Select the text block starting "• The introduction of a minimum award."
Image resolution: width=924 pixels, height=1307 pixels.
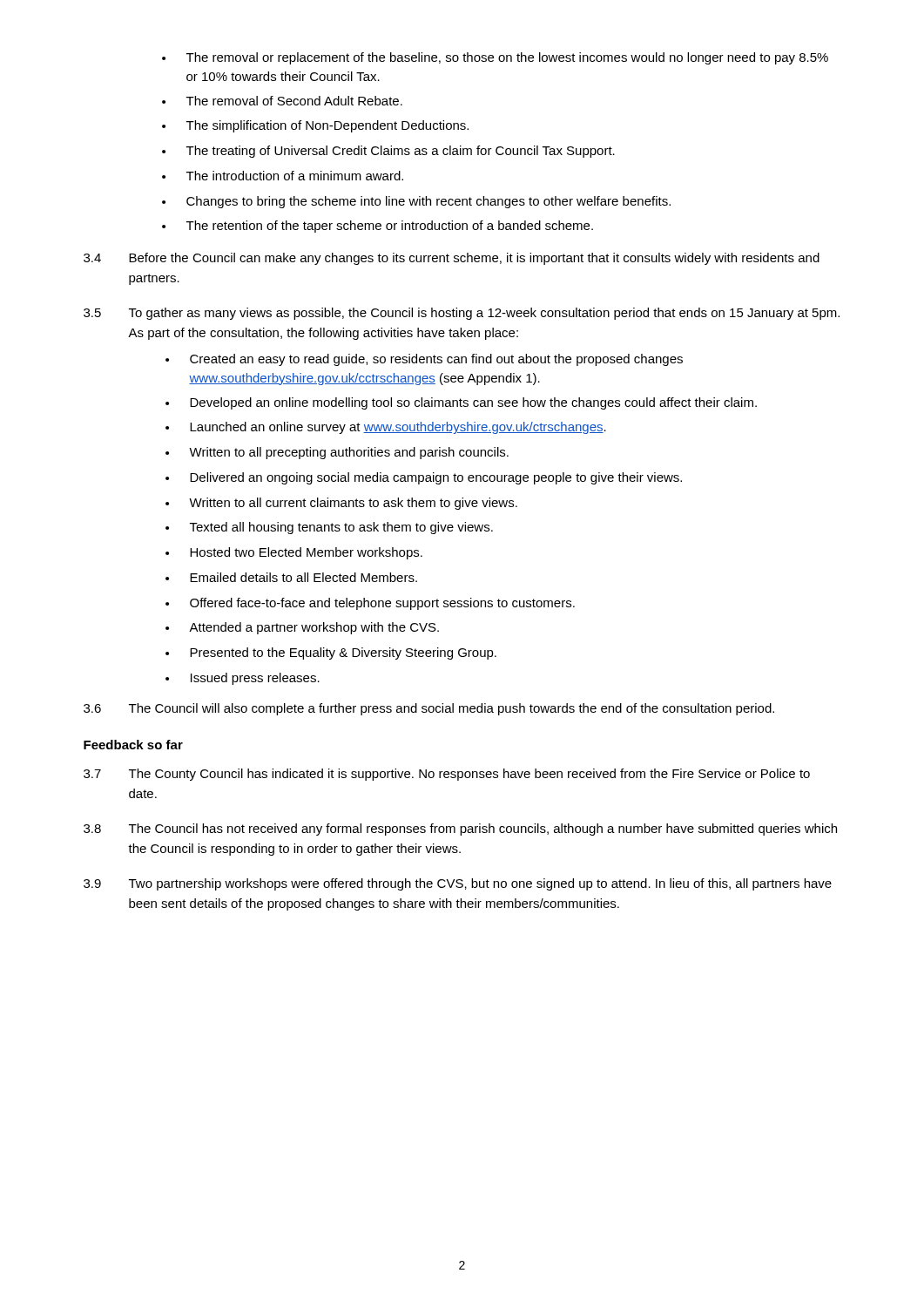(x=283, y=176)
